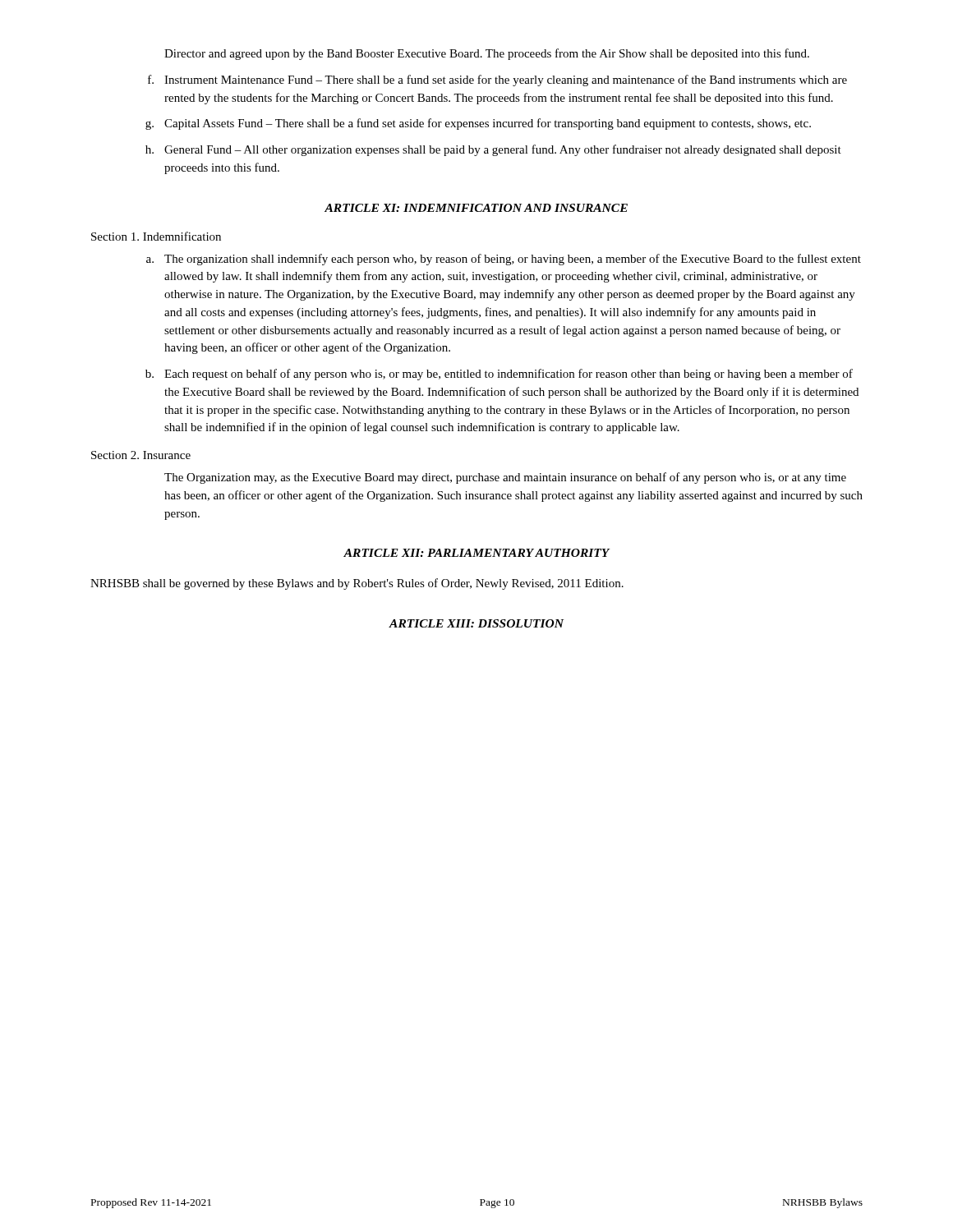Click where it says "ARTICLE XIII: DISSOLUTION"
Screen dimensions: 1232x953
[476, 623]
